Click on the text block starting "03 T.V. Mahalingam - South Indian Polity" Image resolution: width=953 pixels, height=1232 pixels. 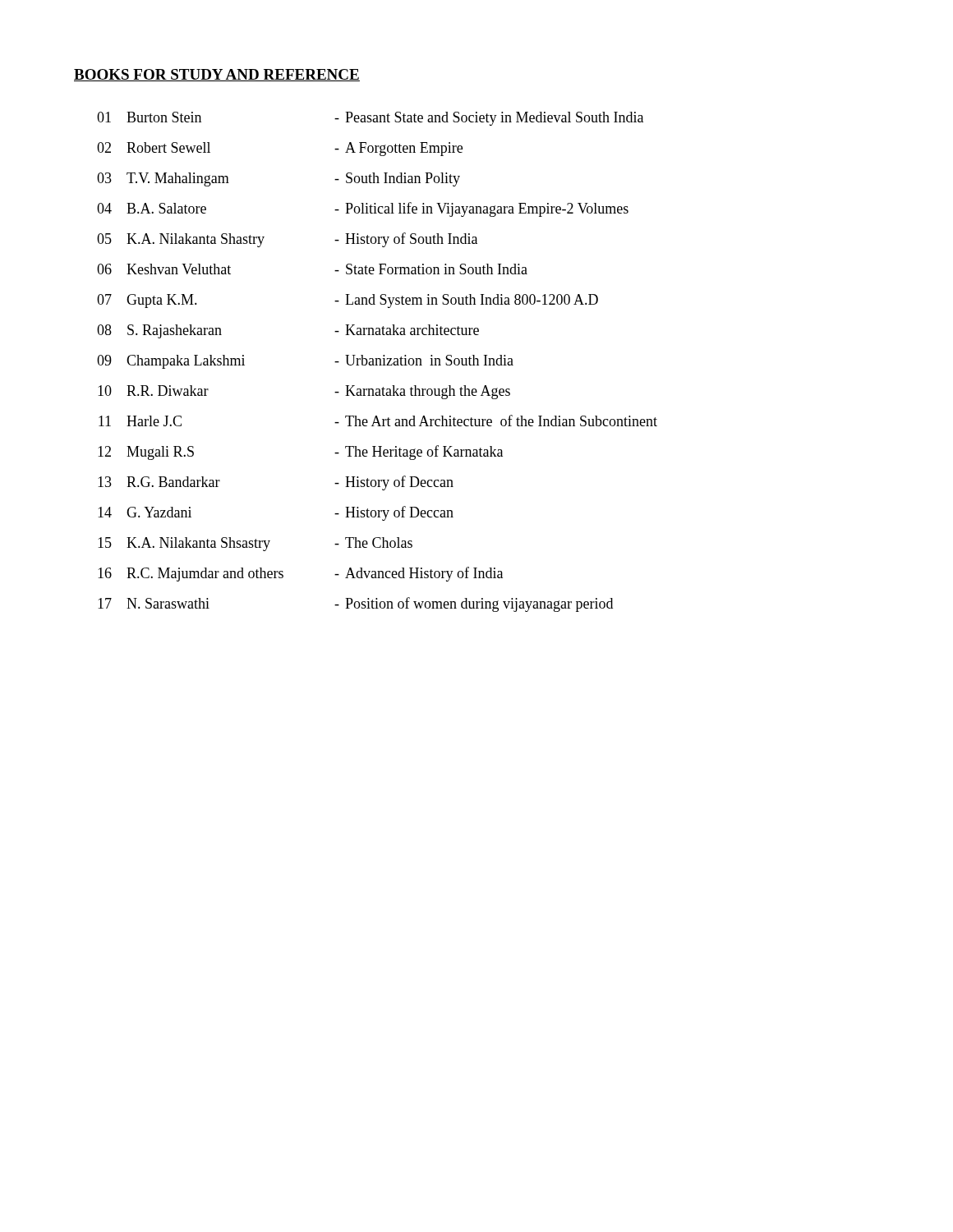pyautogui.click(x=160, y=179)
